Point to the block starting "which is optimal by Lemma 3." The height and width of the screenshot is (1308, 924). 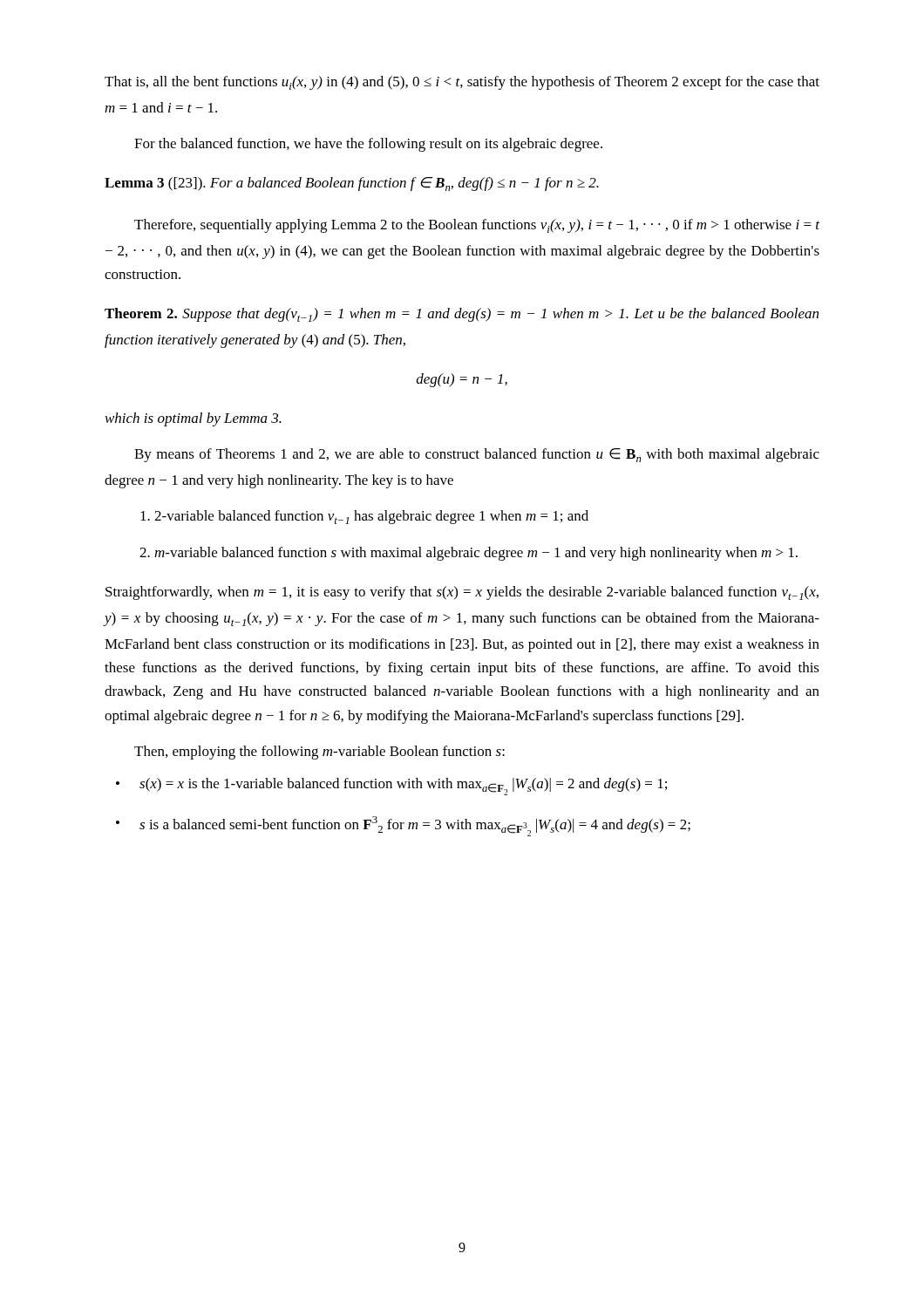tap(194, 419)
